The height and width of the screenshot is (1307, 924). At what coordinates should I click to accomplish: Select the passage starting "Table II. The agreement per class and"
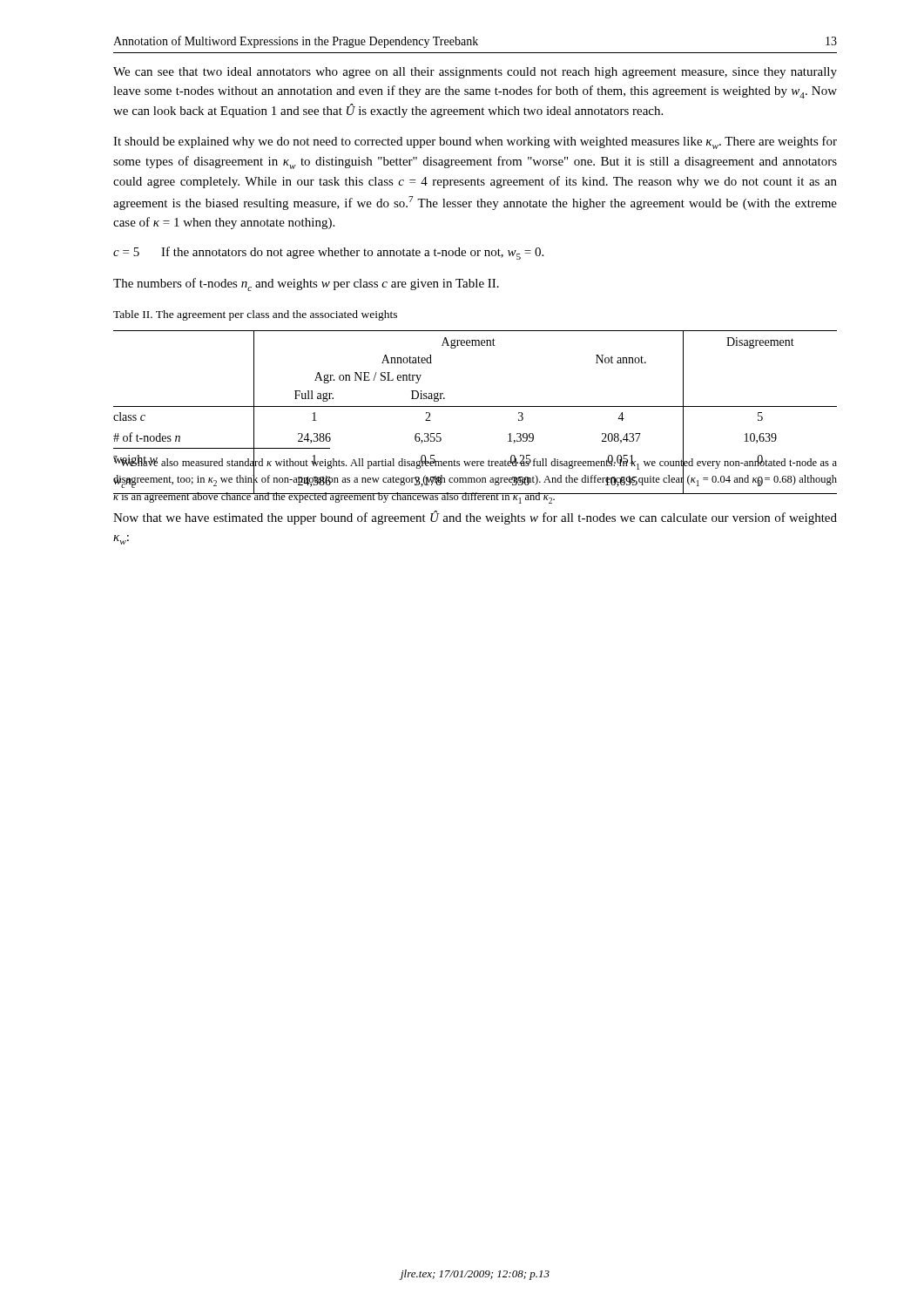[255, 314]
